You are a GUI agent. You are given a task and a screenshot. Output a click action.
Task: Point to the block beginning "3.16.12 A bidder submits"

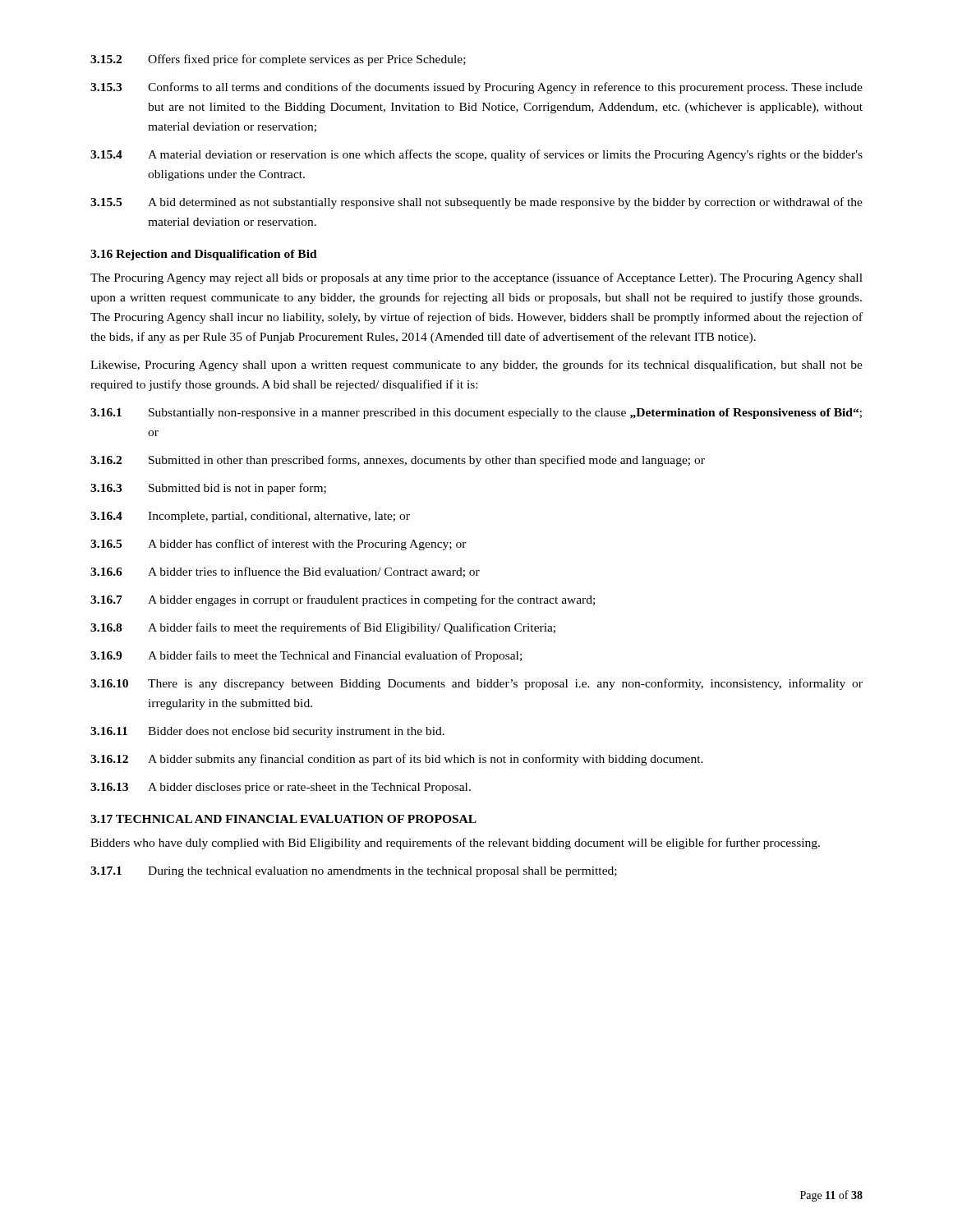[x=476, y=759]
